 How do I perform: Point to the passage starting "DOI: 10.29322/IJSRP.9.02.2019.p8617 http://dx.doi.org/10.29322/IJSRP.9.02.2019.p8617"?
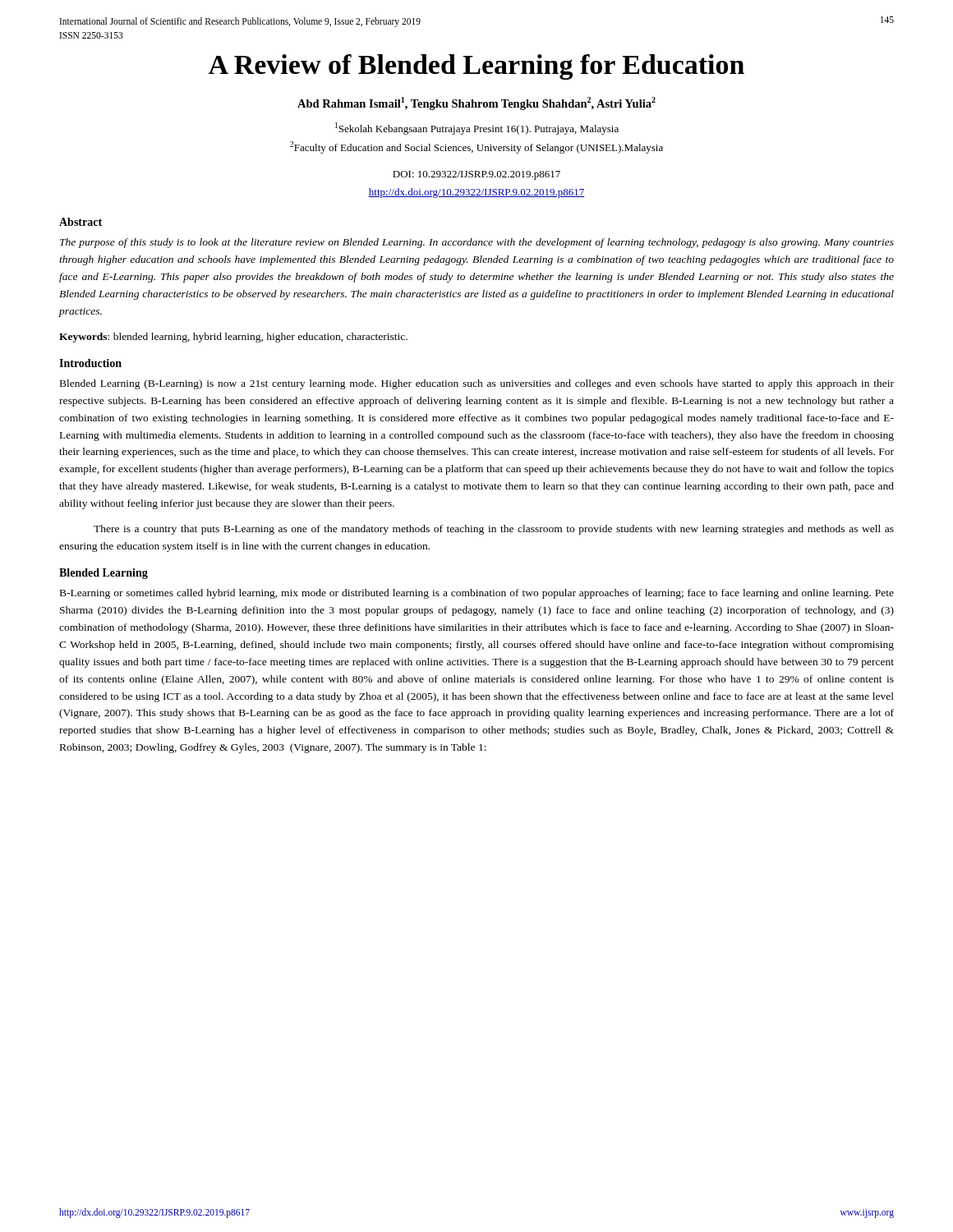[476, 183]
